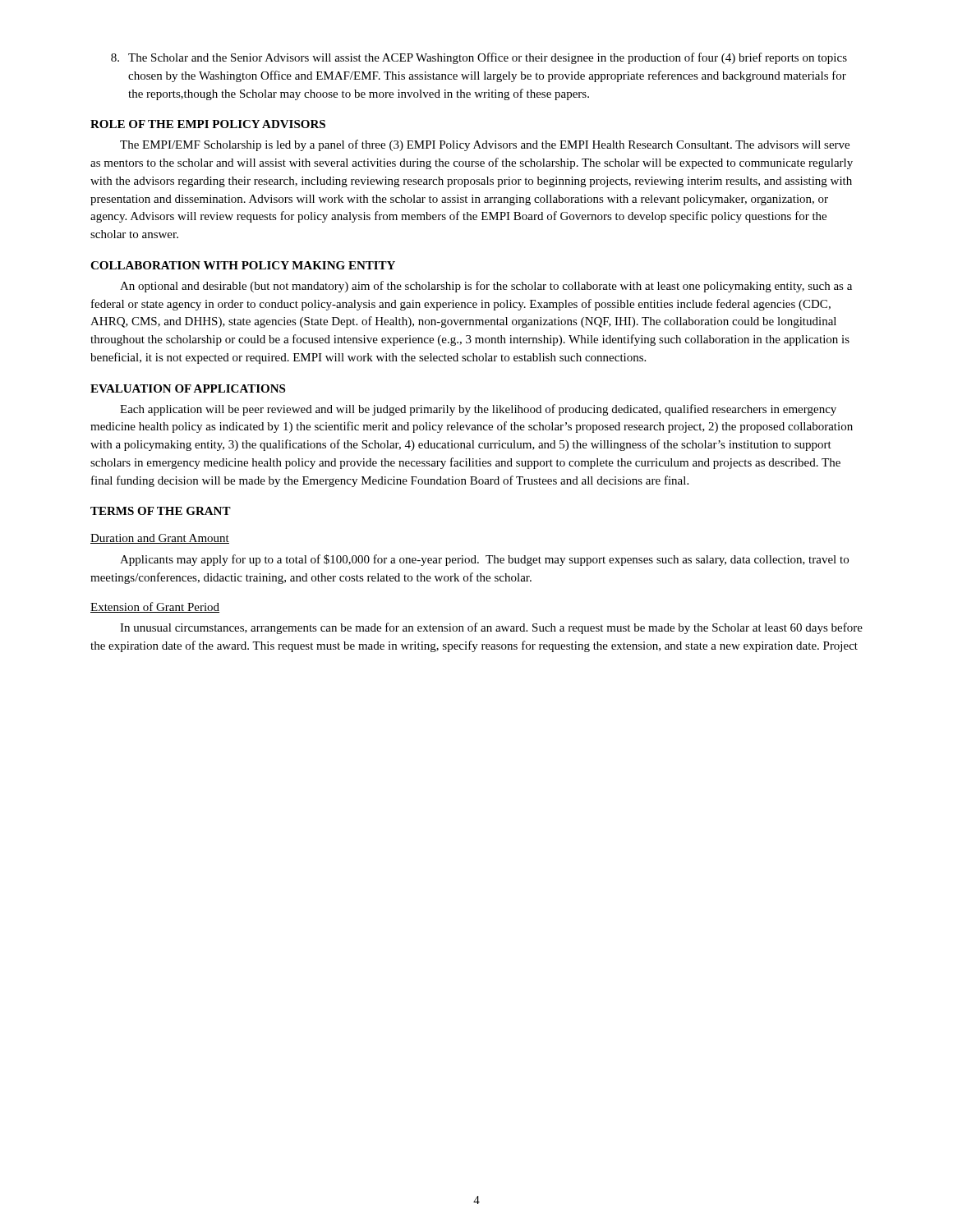Click on the passage starting "The EMPI/EMF Scholarship is led"
This screenshot has height=1232, width=953.
pos(476,190)
